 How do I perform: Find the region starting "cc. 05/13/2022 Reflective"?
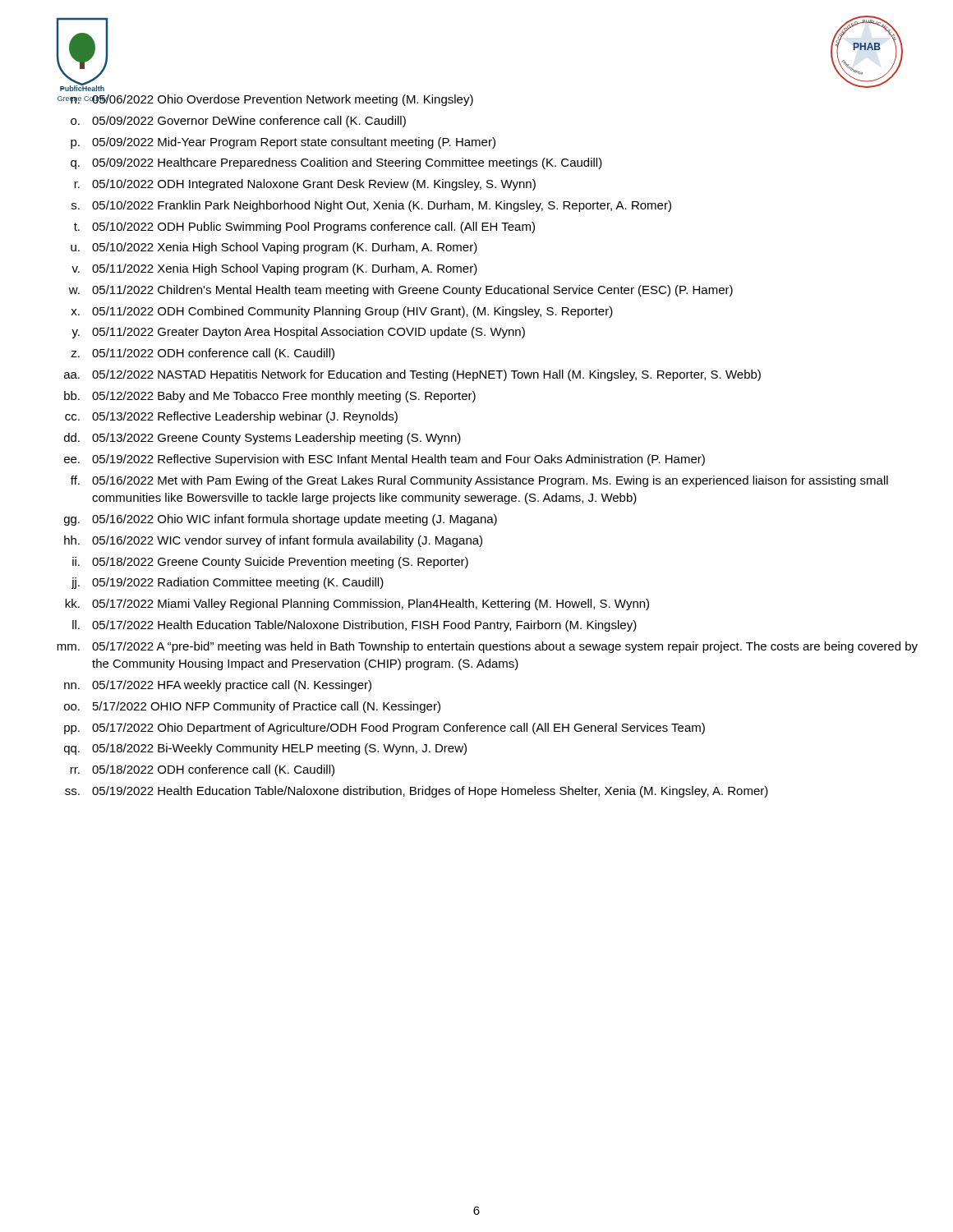pos(231,417)
